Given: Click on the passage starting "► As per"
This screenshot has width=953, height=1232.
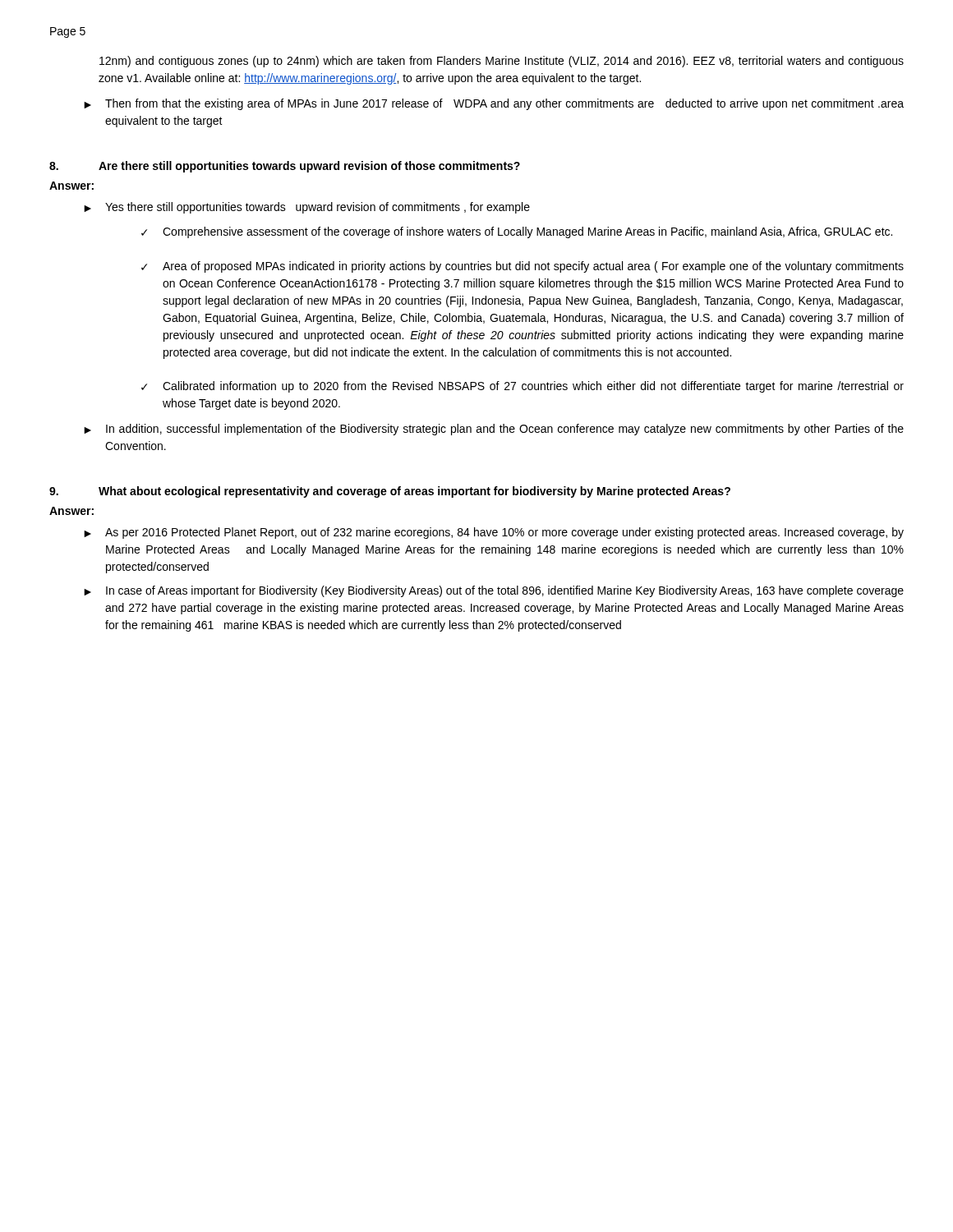Looking at the screenshot, I should pyautogui.click(x=493, y=550).
